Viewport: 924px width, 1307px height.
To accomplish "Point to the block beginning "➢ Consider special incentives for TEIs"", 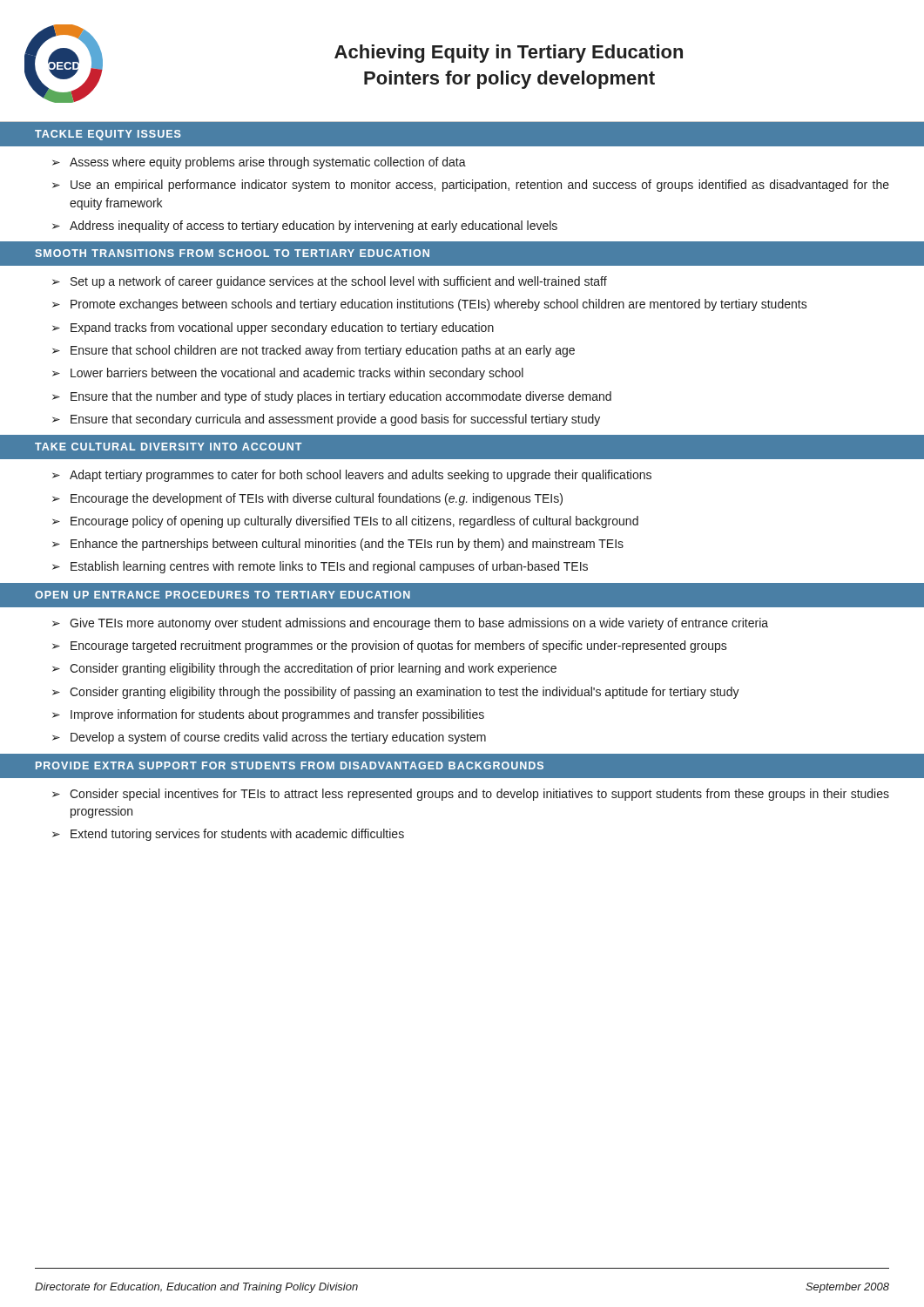I will click(x=470, y=802).
